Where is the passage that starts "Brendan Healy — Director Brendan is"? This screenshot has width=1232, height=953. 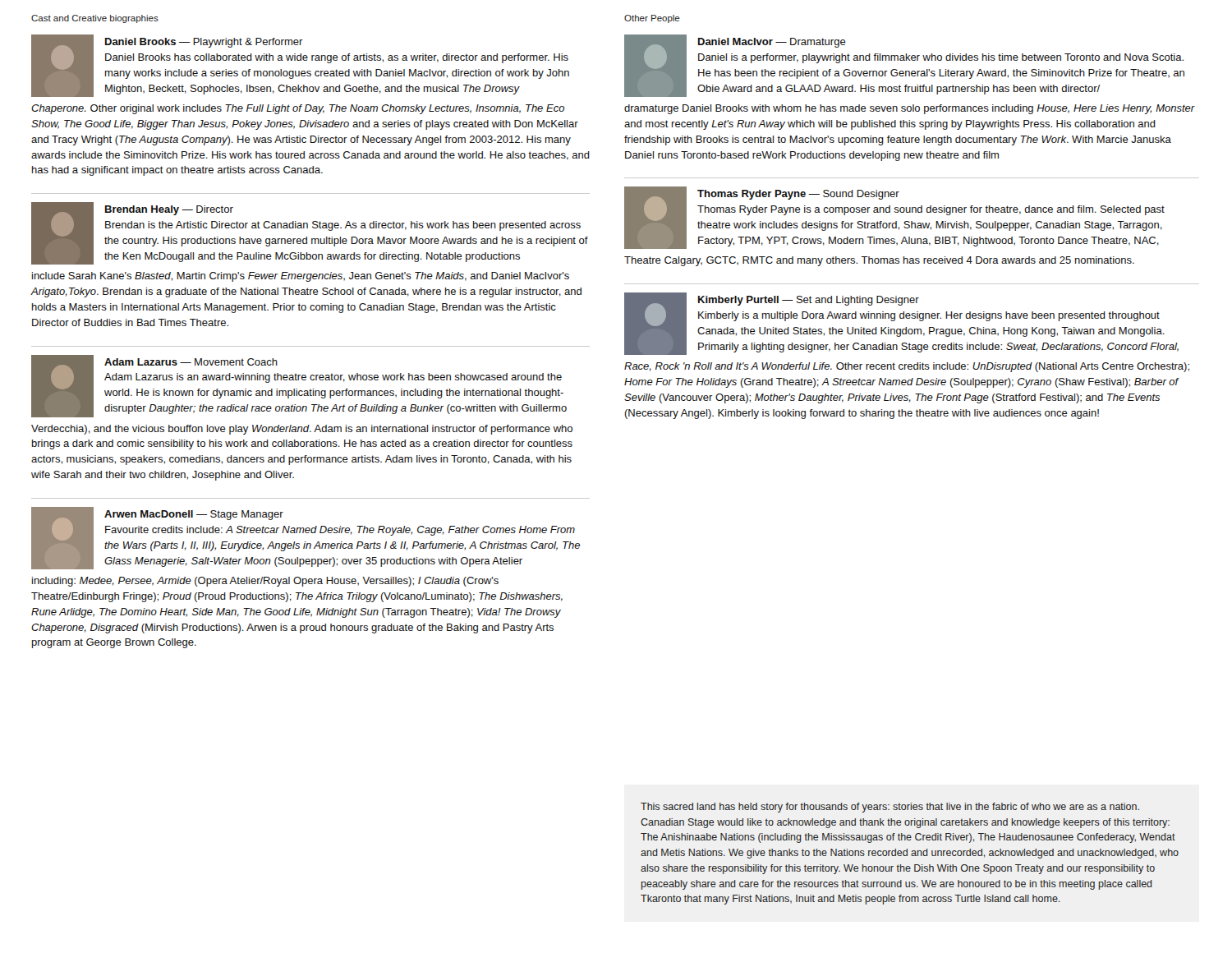[x=310, y=267]
